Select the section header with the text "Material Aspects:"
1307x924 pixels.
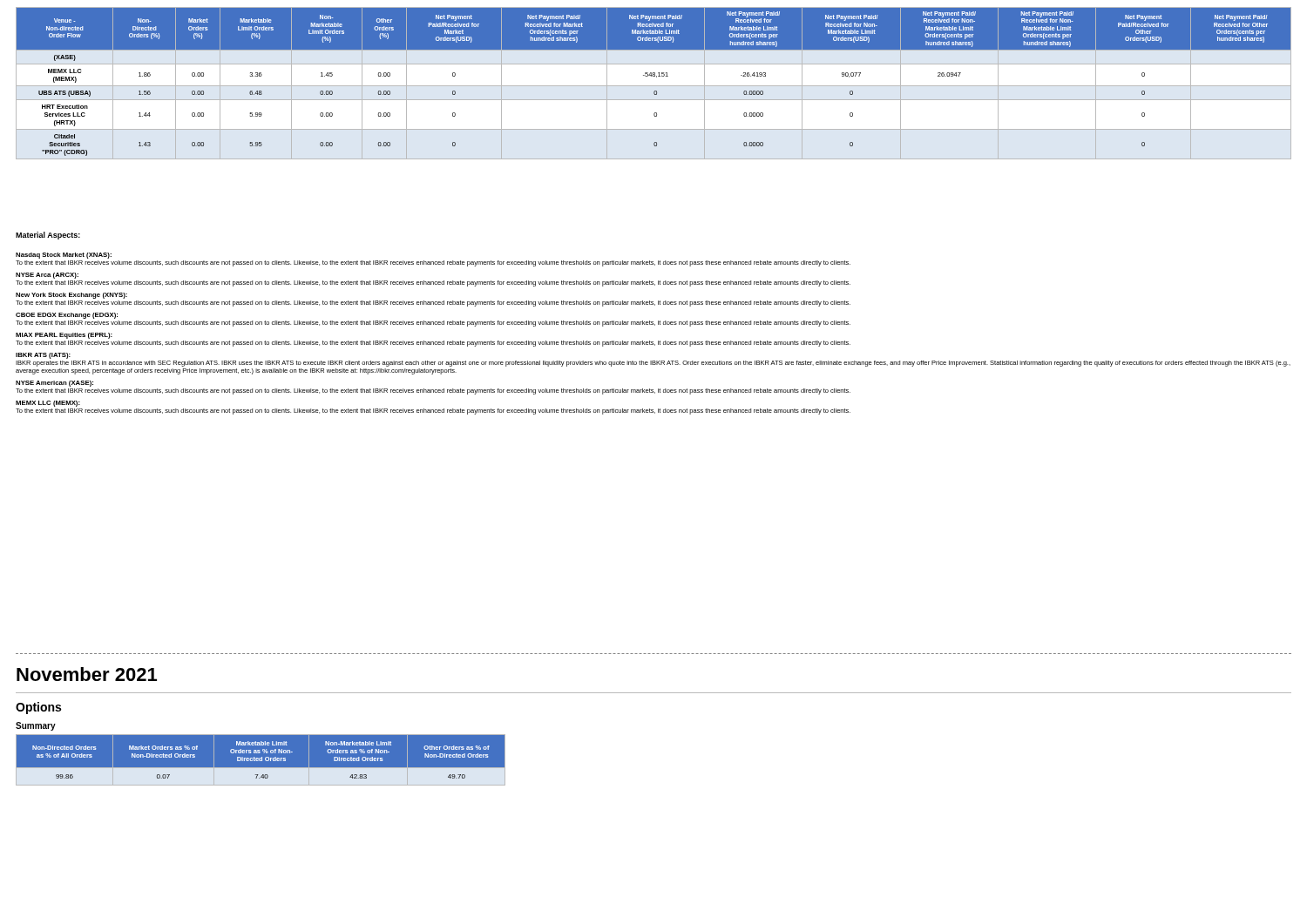[x=48, y=236]
